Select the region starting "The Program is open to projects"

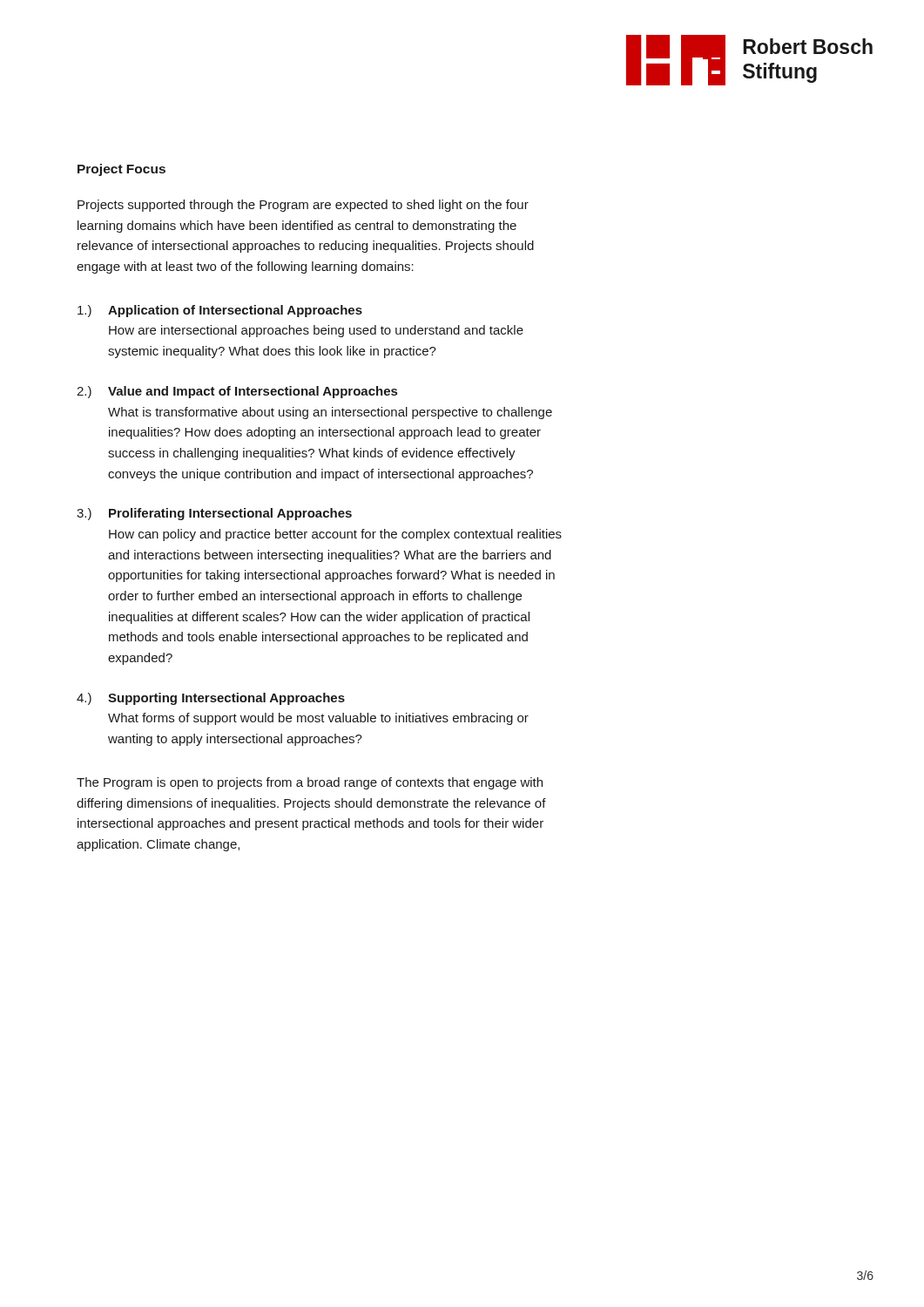point(311,813)
